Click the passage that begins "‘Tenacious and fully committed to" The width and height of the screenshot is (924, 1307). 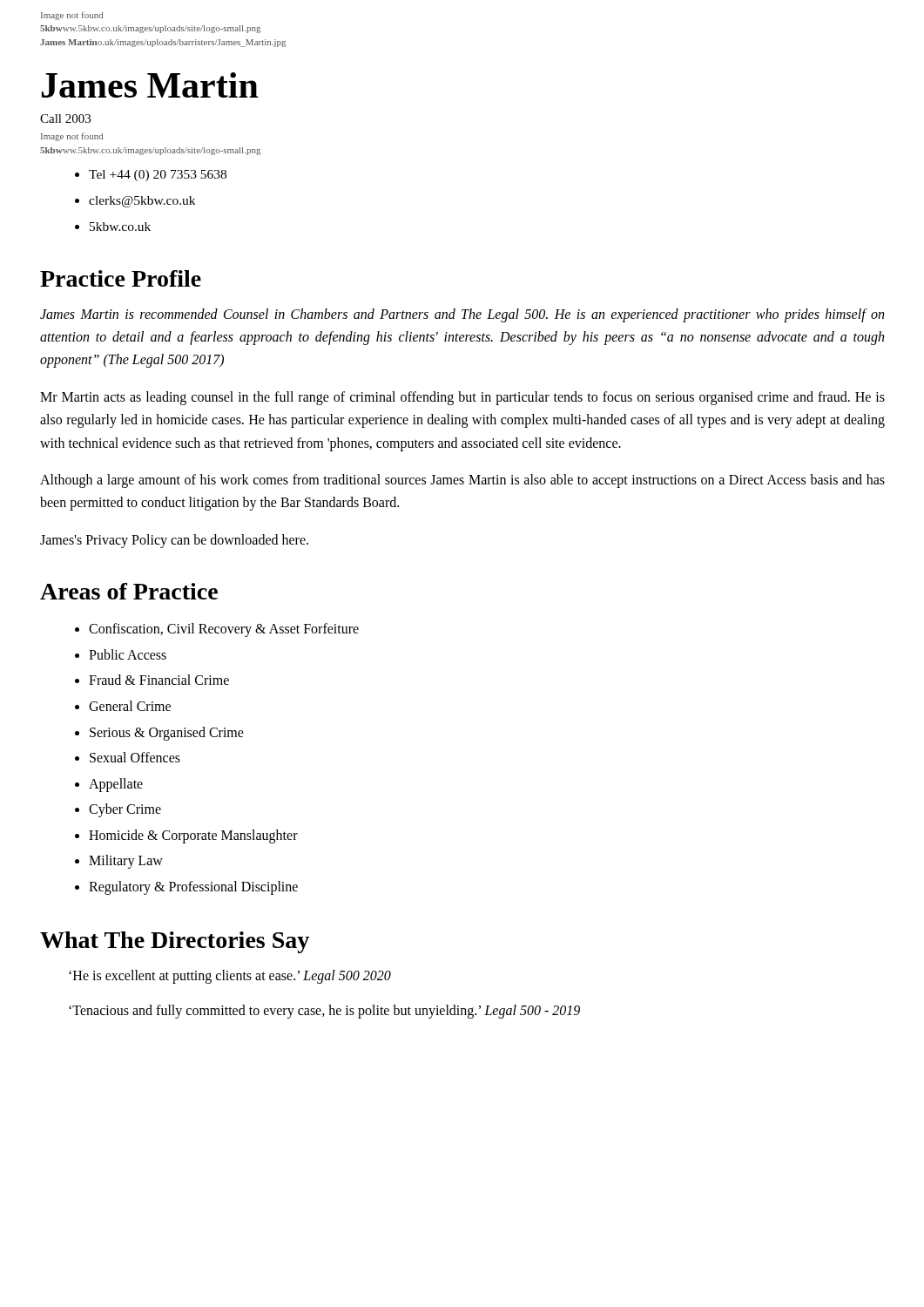click(x=476, y=1011)
